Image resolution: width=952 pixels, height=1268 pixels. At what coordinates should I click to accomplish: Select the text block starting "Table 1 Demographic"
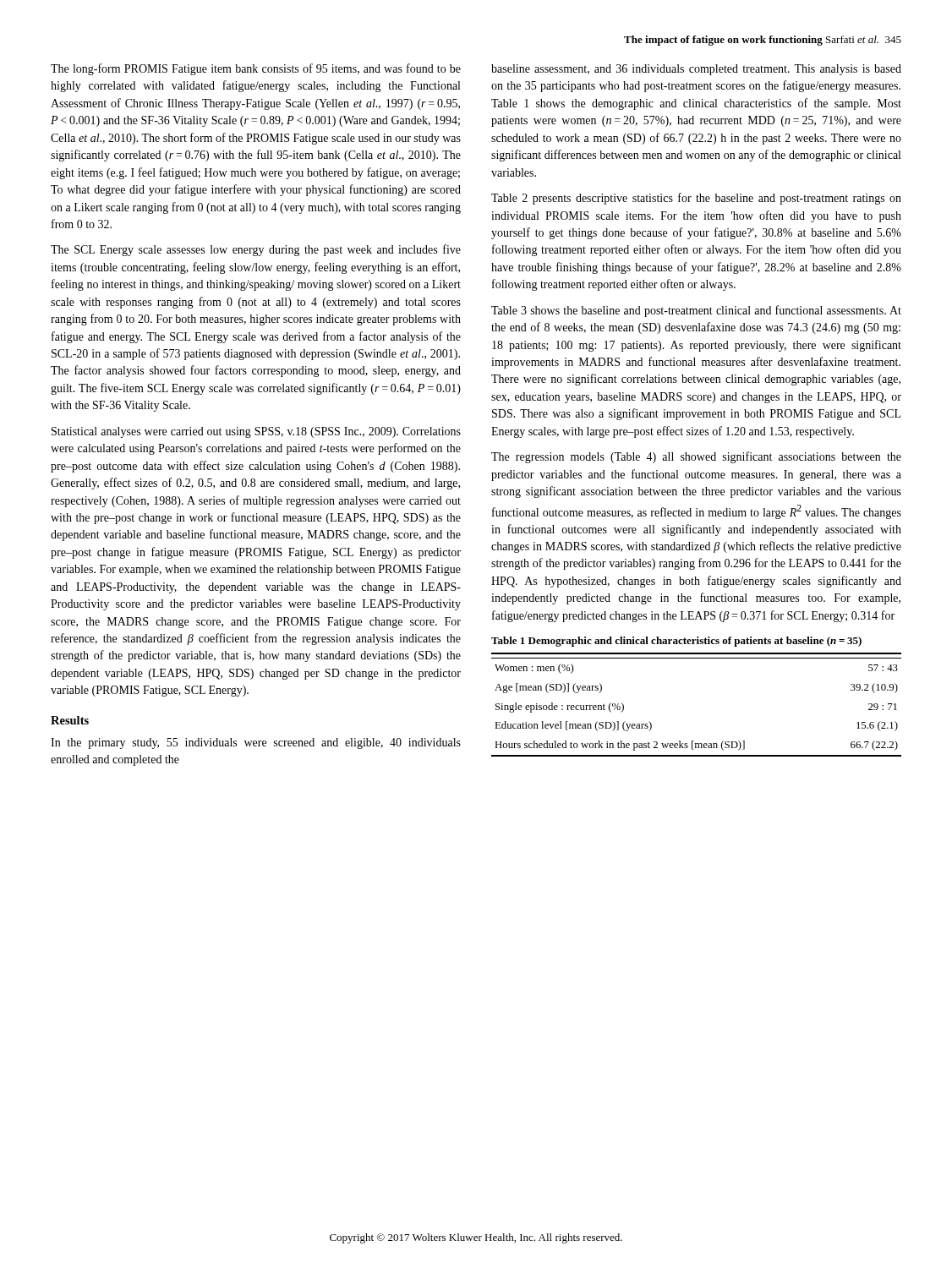pos(676,640)
